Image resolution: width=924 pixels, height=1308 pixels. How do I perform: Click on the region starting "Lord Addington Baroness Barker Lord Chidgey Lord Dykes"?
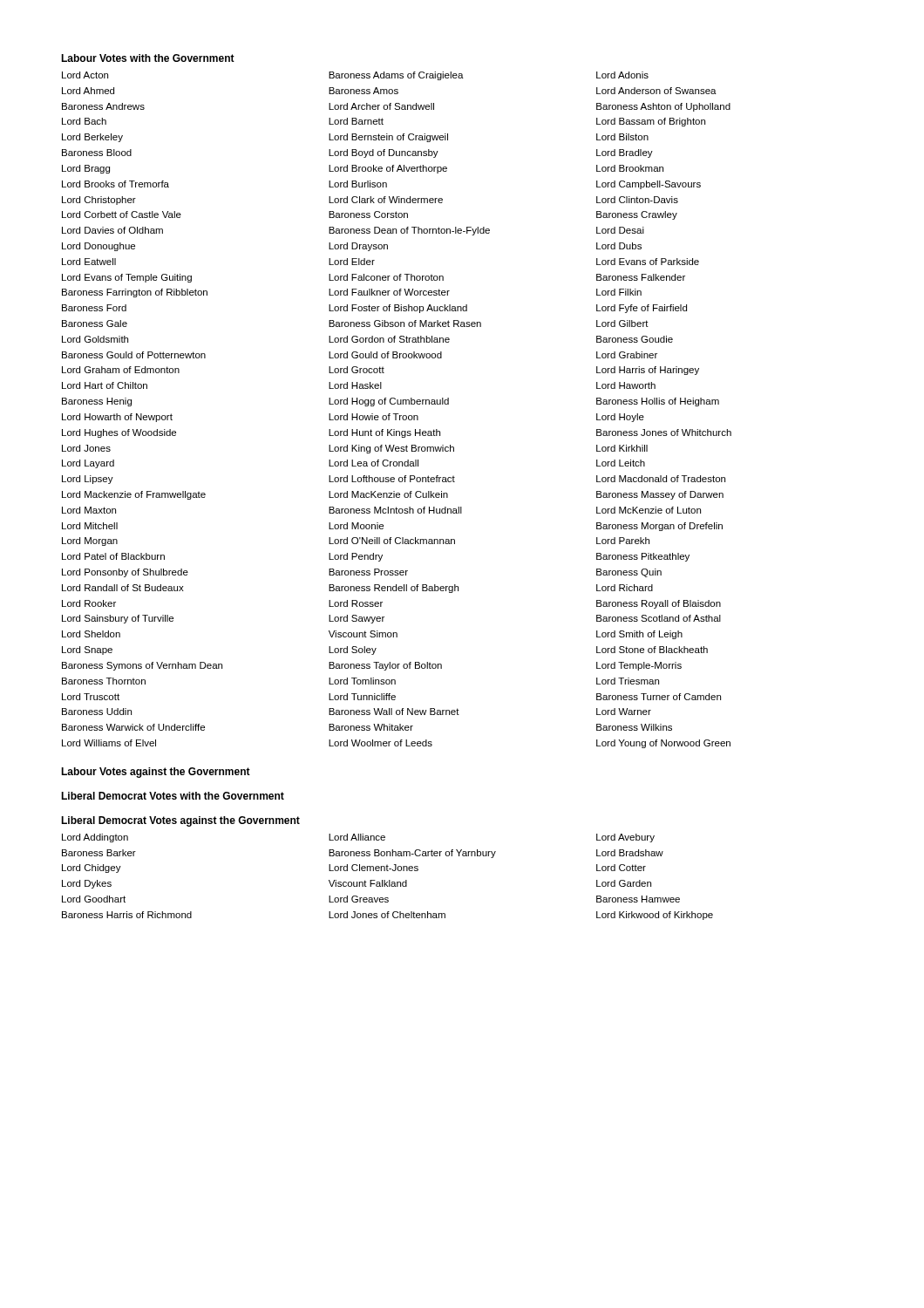[358, 838]
